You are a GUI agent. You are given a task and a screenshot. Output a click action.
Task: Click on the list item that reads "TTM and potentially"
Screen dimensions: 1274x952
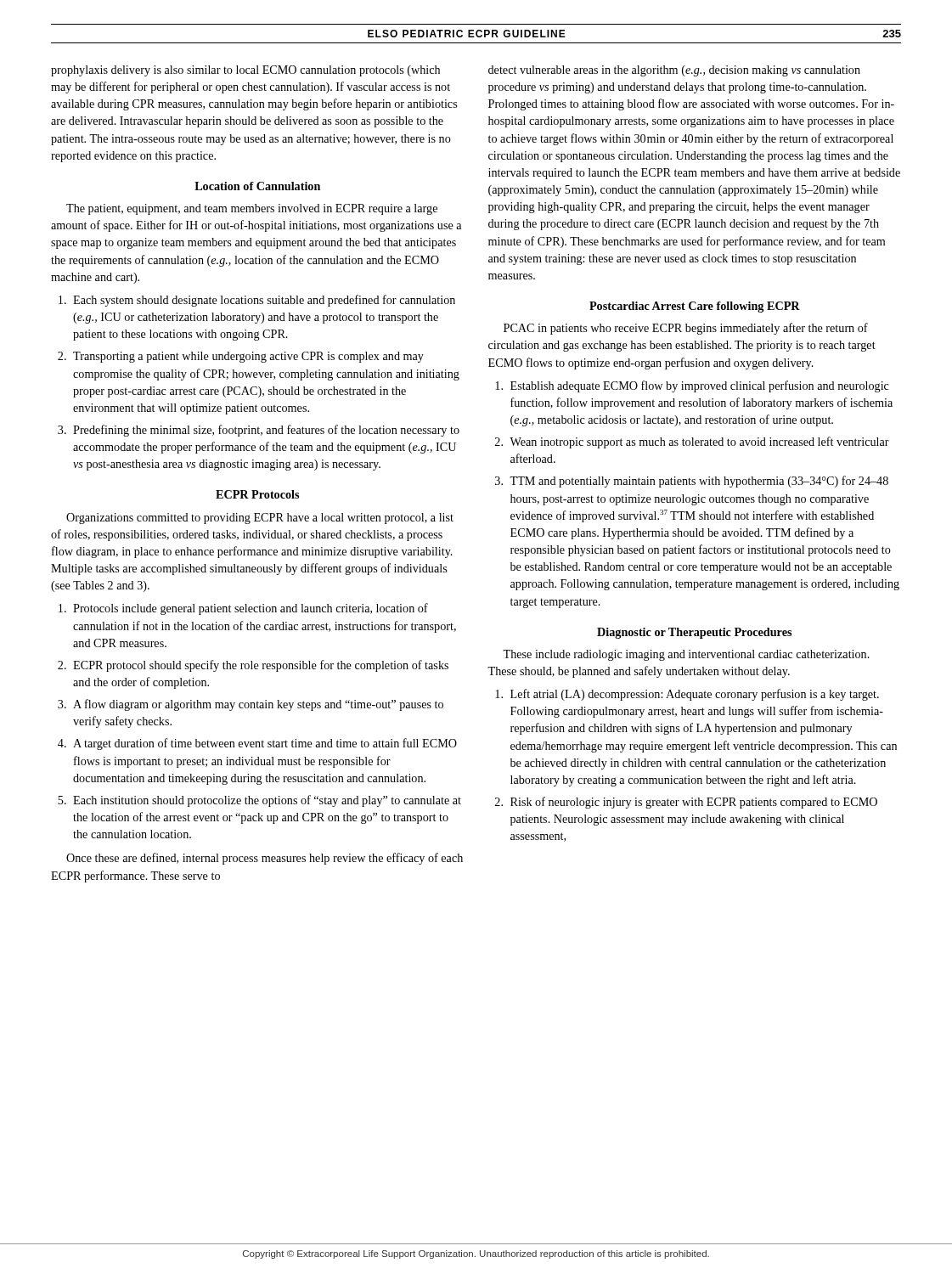coord(705,541)
